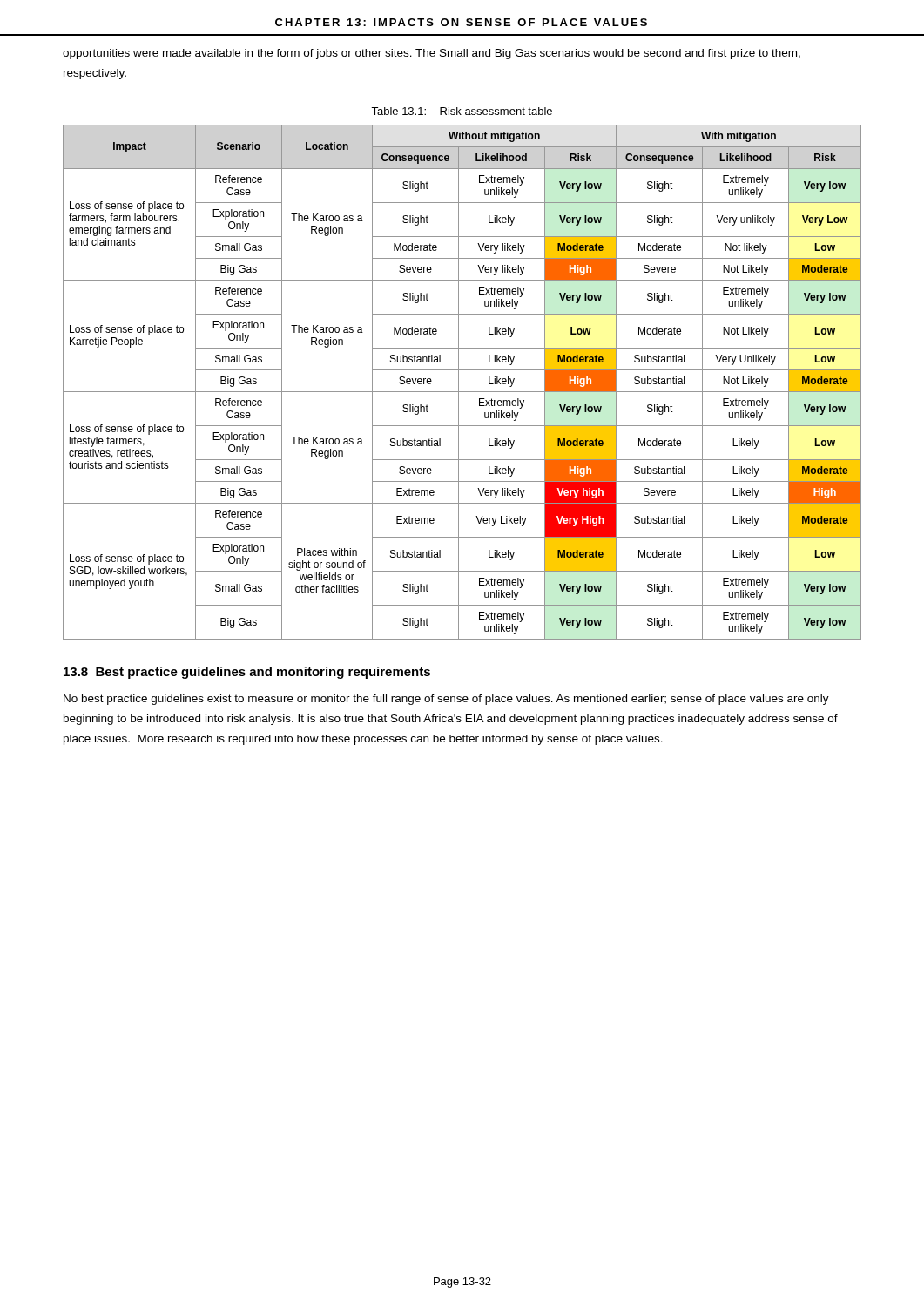Select the table that reads "Small Gas"
Screen dimensions: 1307x924
point(462,382)
